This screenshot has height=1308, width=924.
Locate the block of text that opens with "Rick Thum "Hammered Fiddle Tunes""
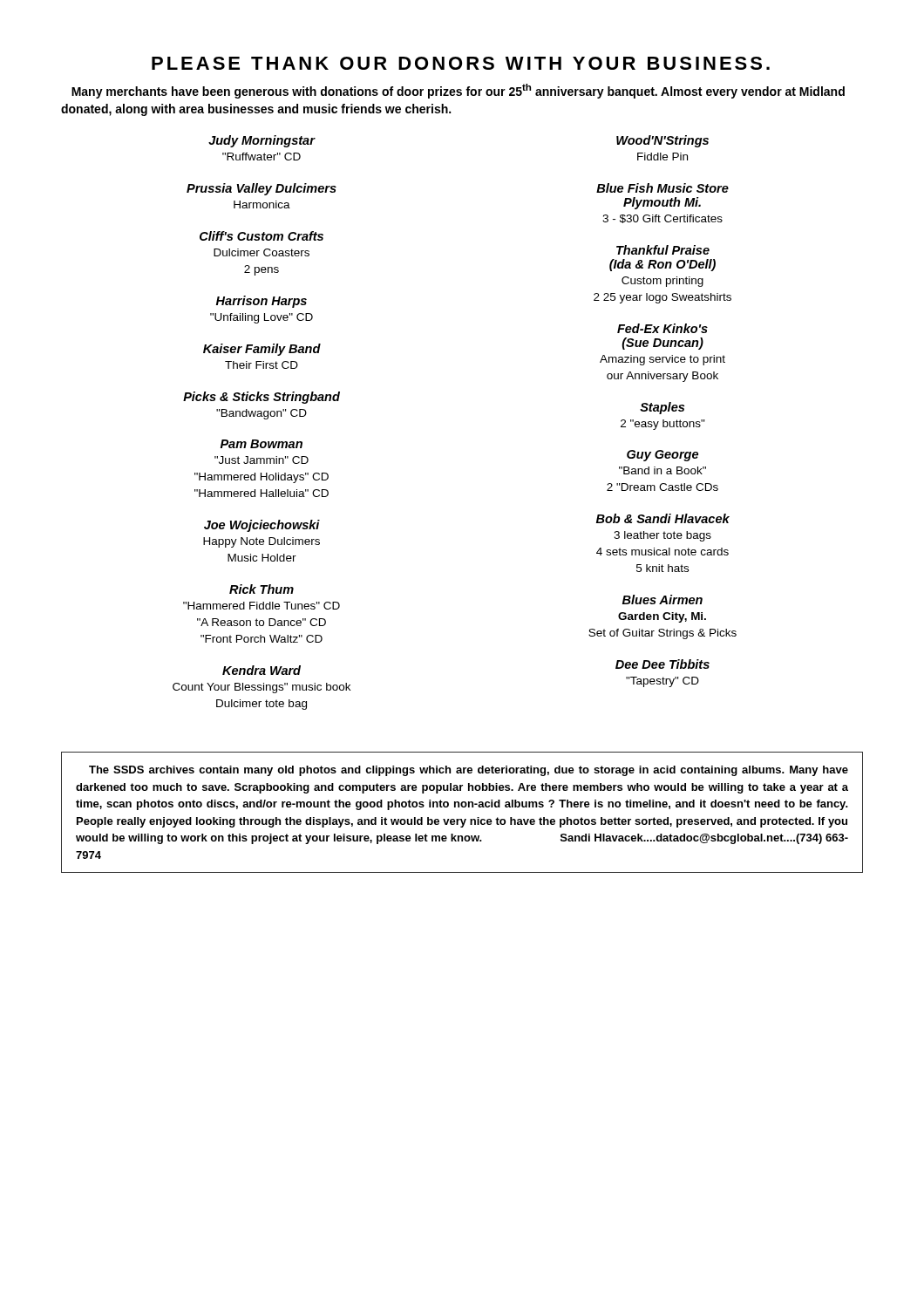coord(262,615)
